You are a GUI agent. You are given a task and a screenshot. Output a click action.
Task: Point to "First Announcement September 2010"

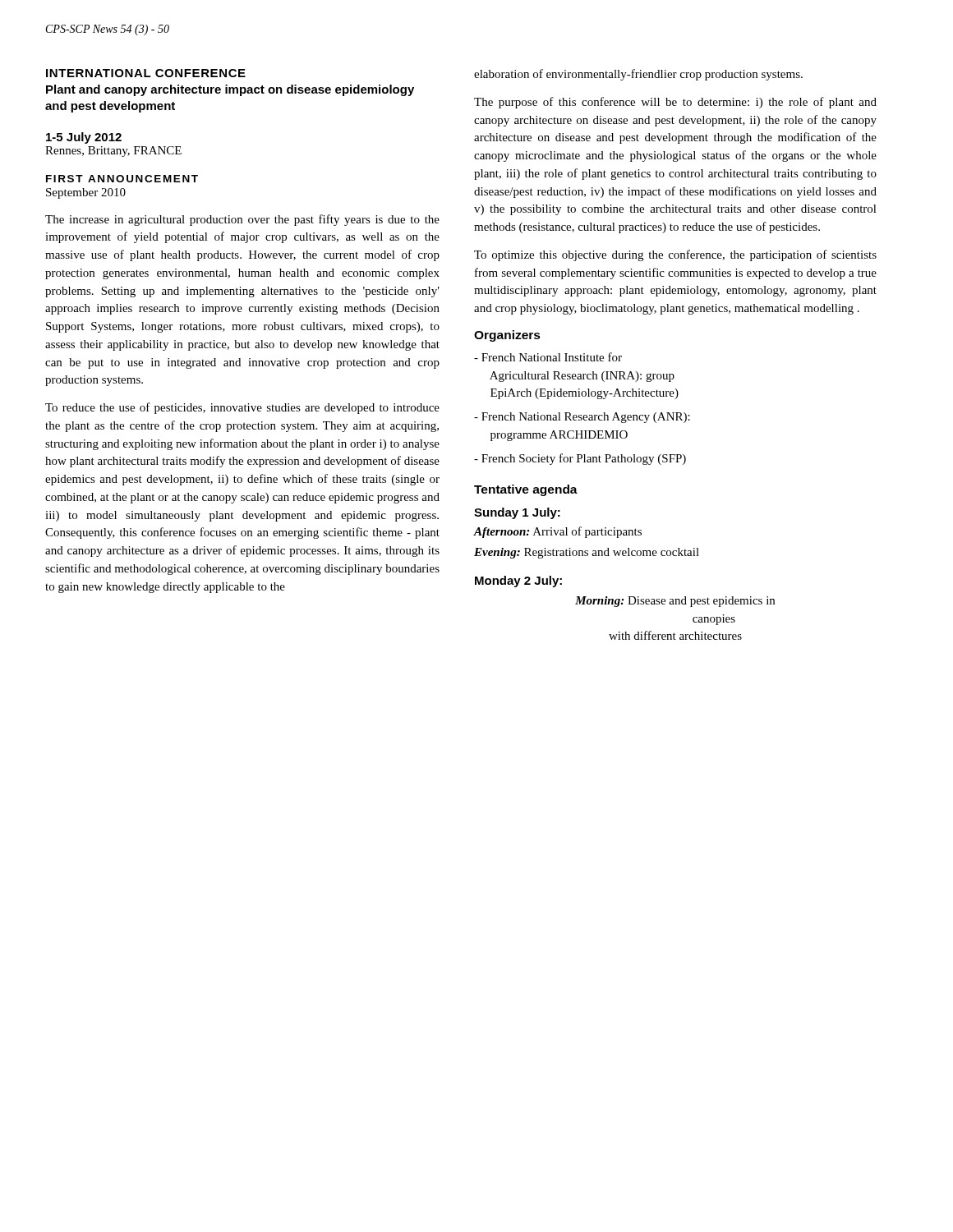point(122,179)
